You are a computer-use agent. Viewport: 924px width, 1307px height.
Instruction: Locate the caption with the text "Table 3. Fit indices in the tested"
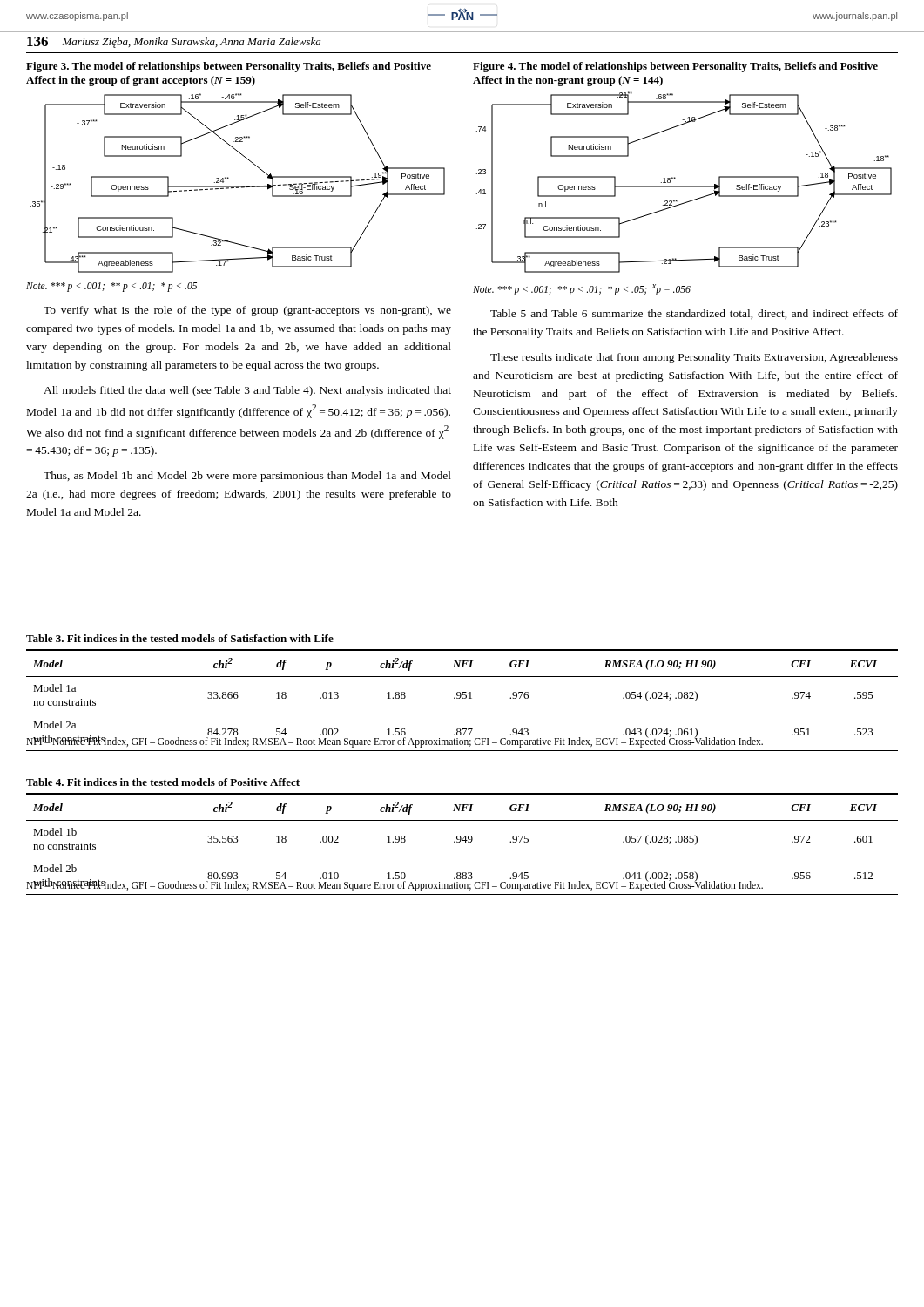click(180, 638)
